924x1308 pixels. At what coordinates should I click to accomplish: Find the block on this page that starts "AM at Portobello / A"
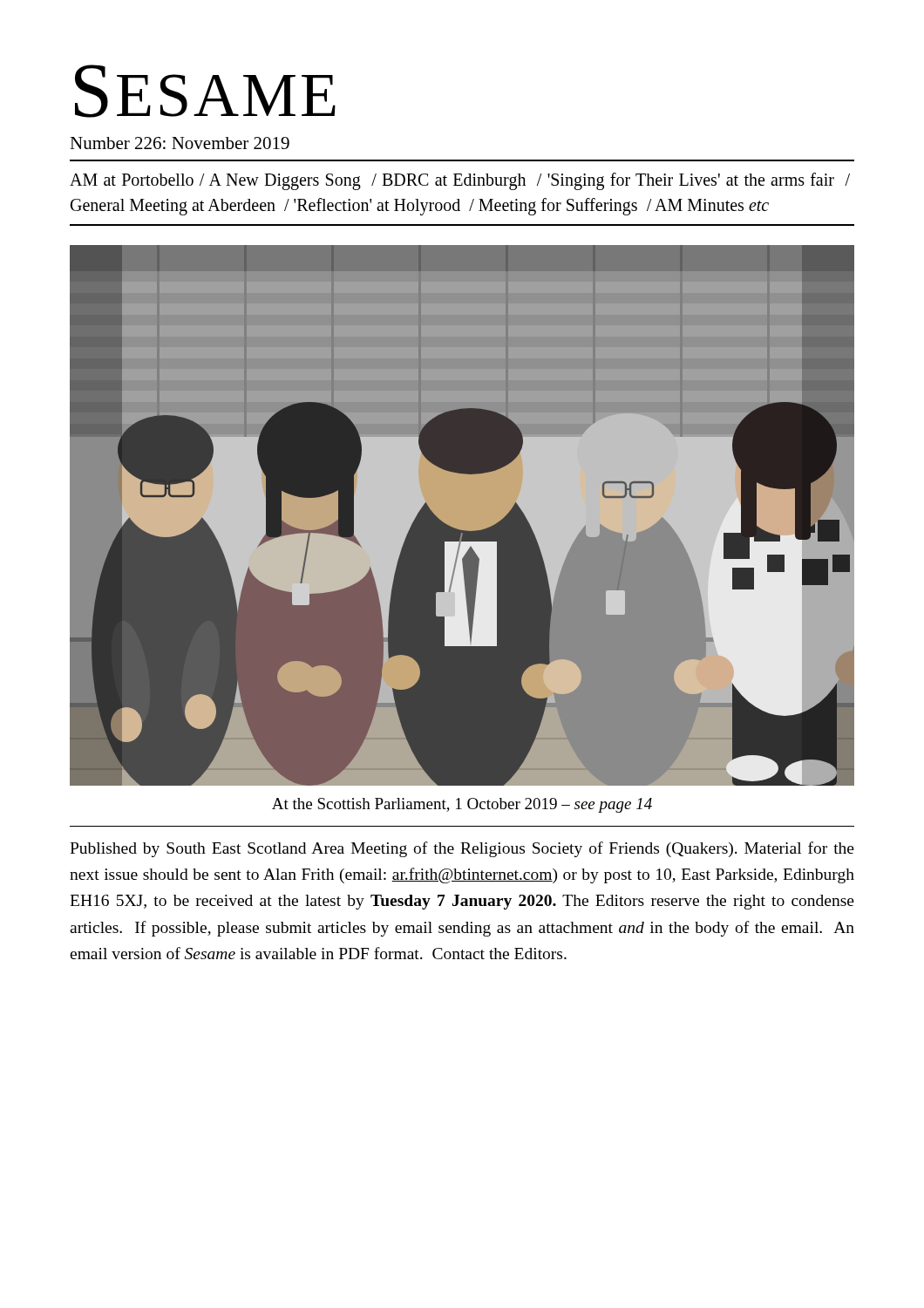pos(462,192)
